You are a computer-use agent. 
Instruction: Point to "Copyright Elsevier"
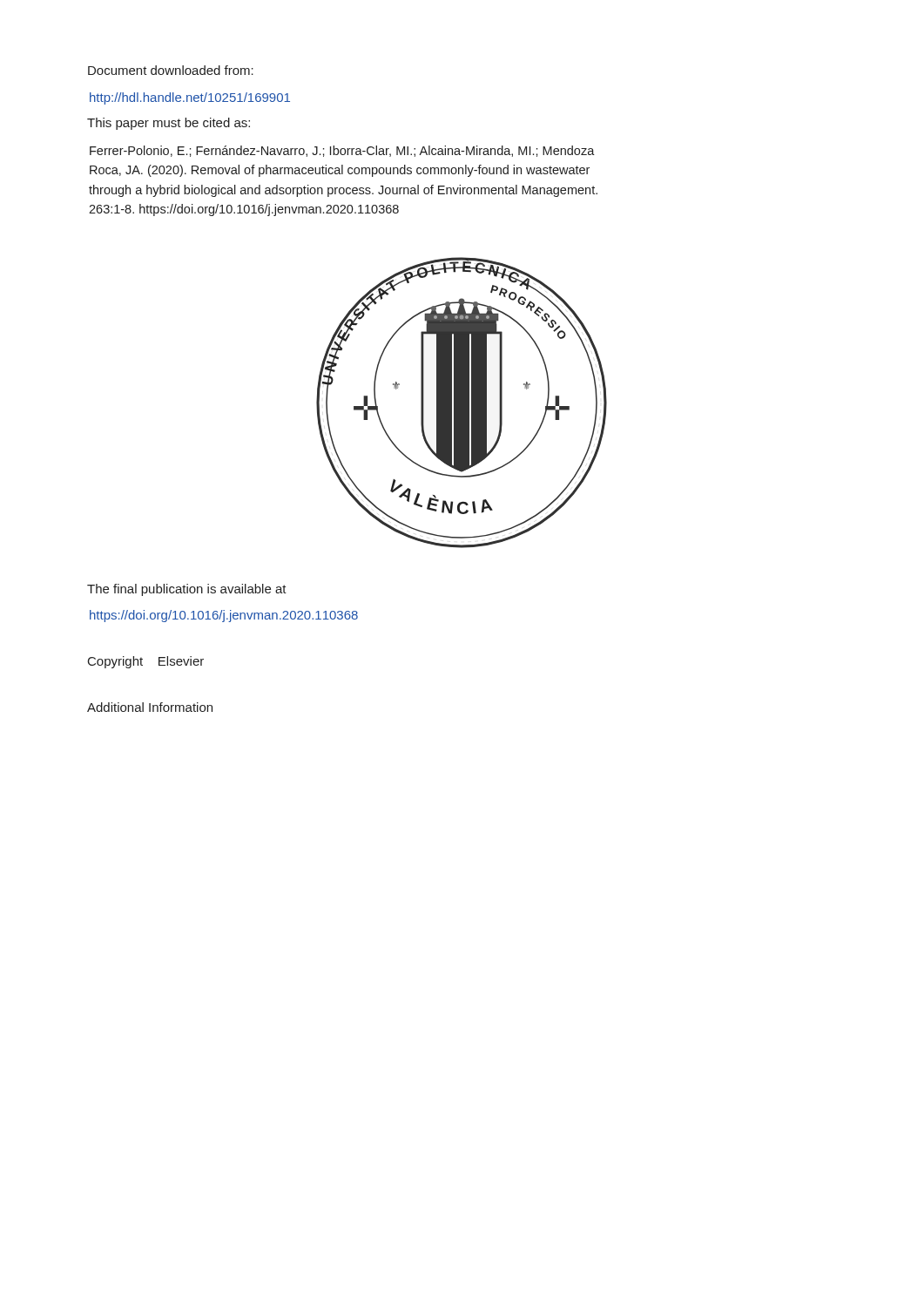click(x=146, y=661)
